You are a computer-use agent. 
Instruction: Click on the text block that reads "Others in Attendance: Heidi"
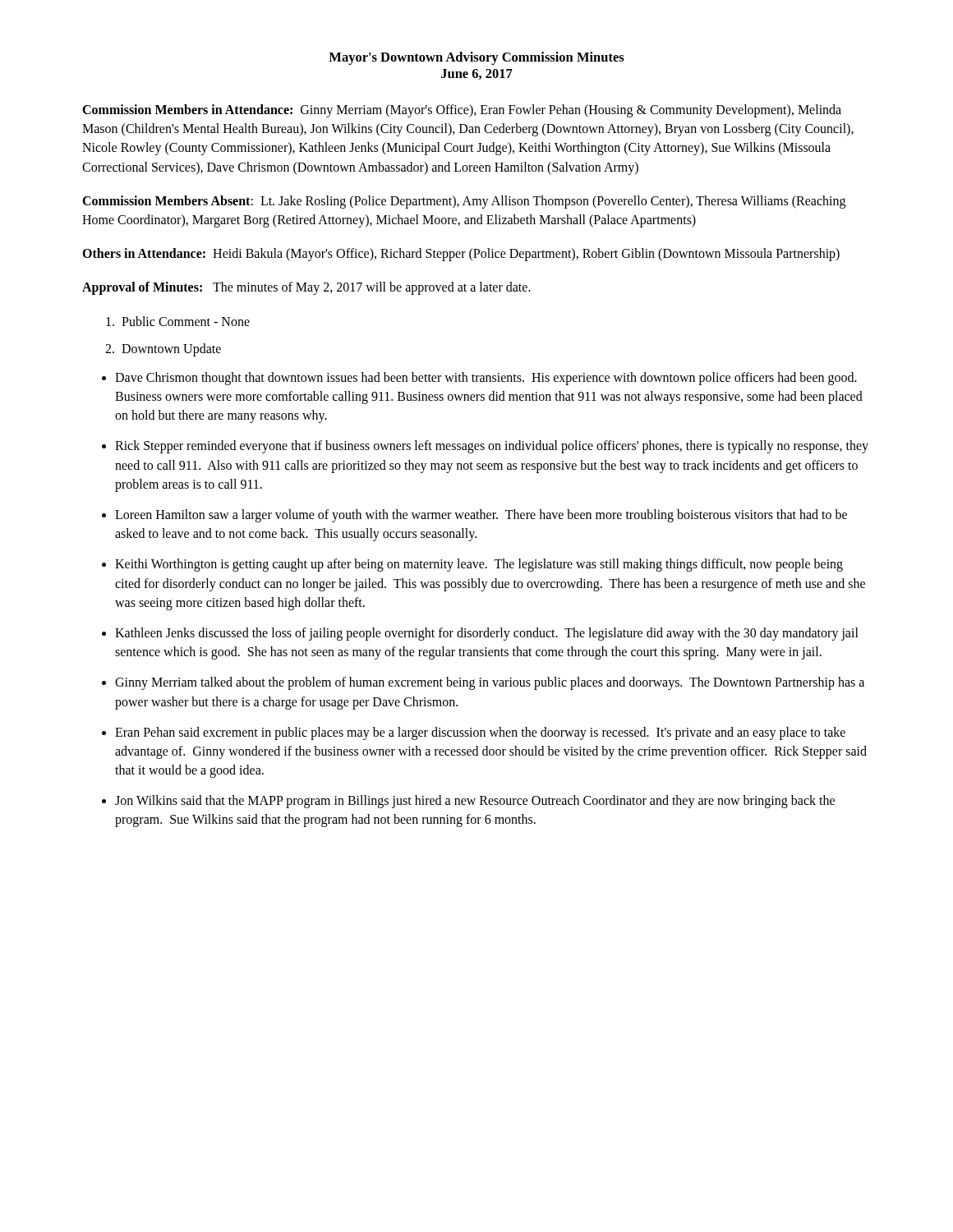coord(461,253)
